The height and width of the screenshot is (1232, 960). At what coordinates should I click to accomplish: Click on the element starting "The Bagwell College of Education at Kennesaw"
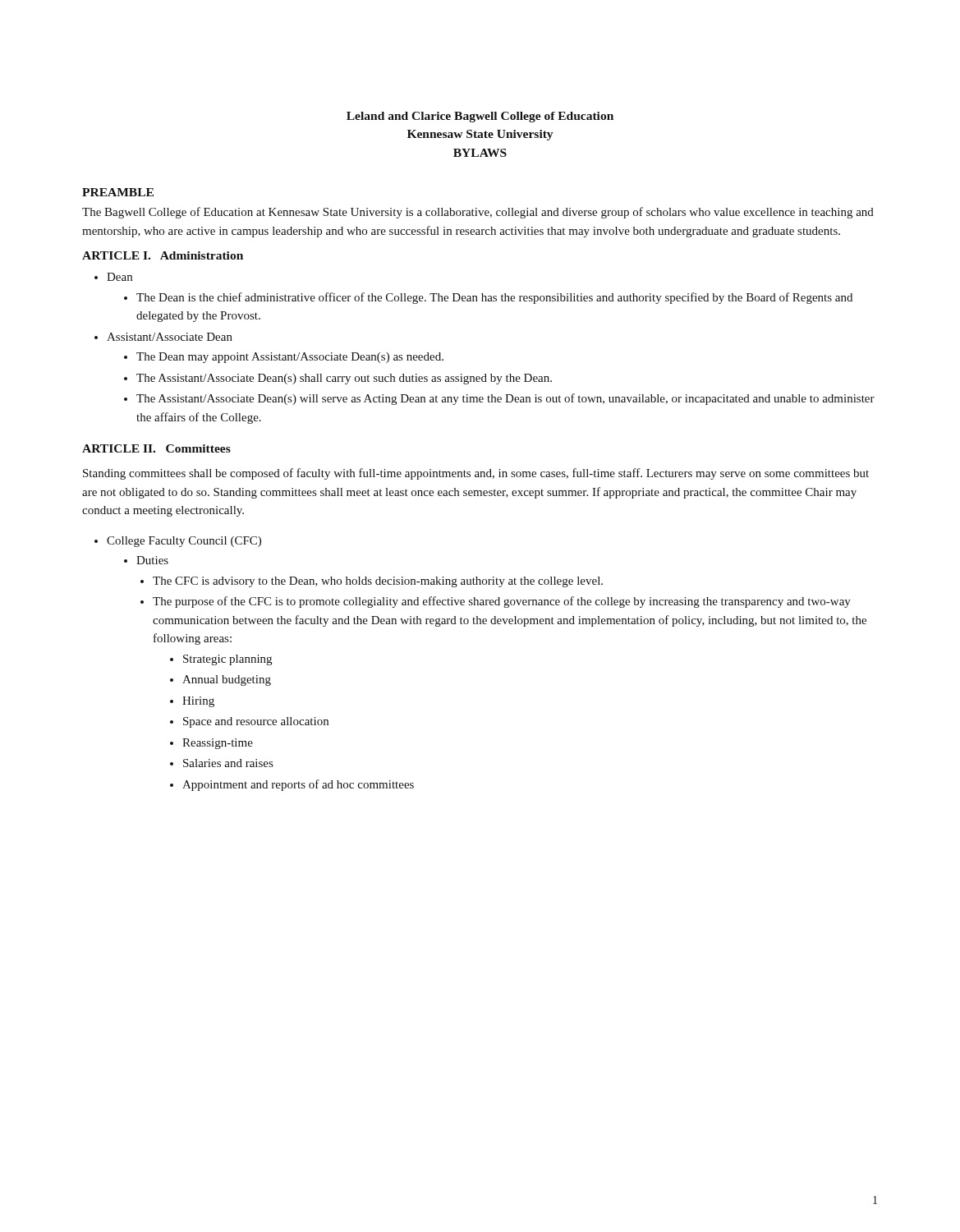478,221
